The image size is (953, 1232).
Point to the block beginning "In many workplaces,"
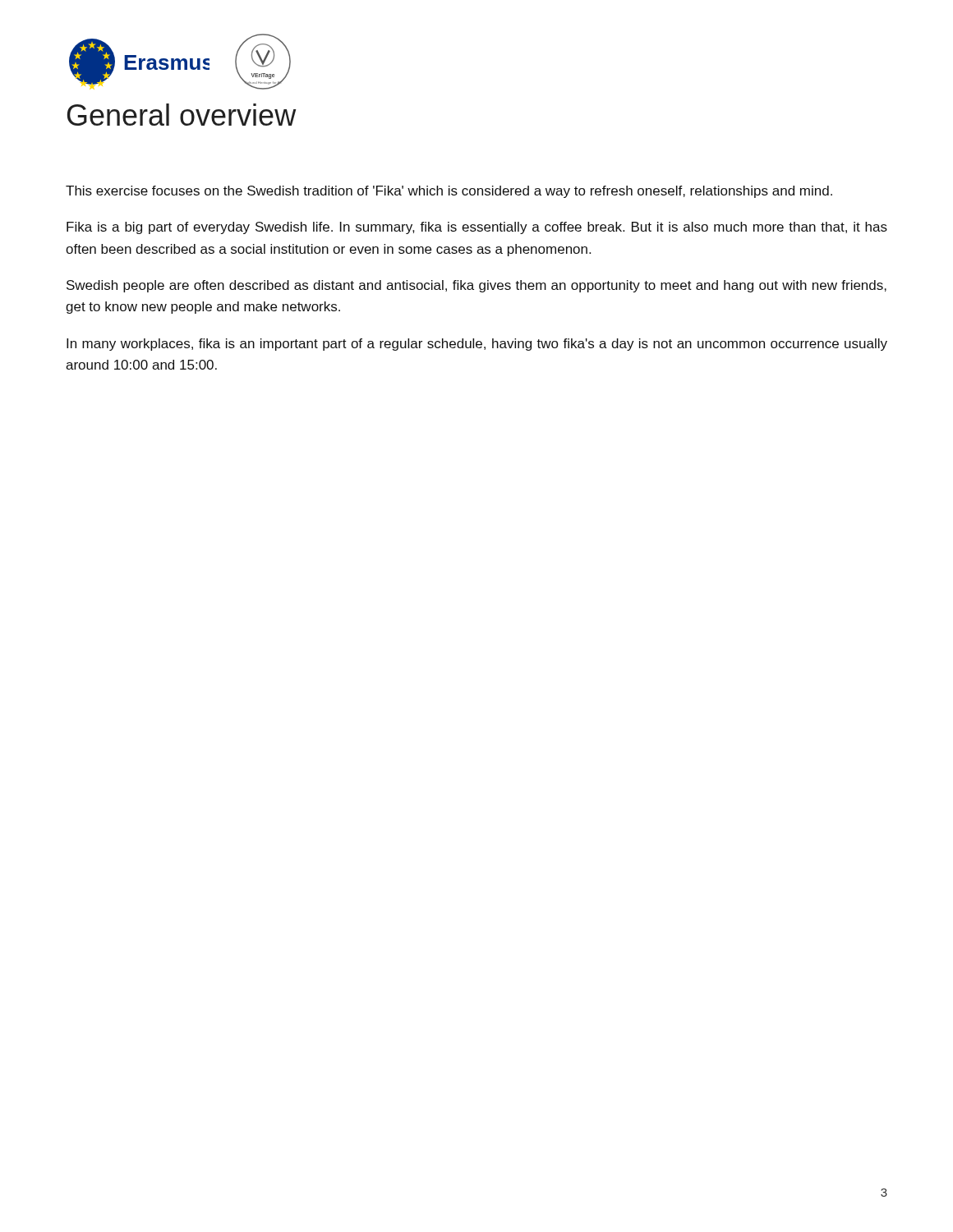(476, 355)
